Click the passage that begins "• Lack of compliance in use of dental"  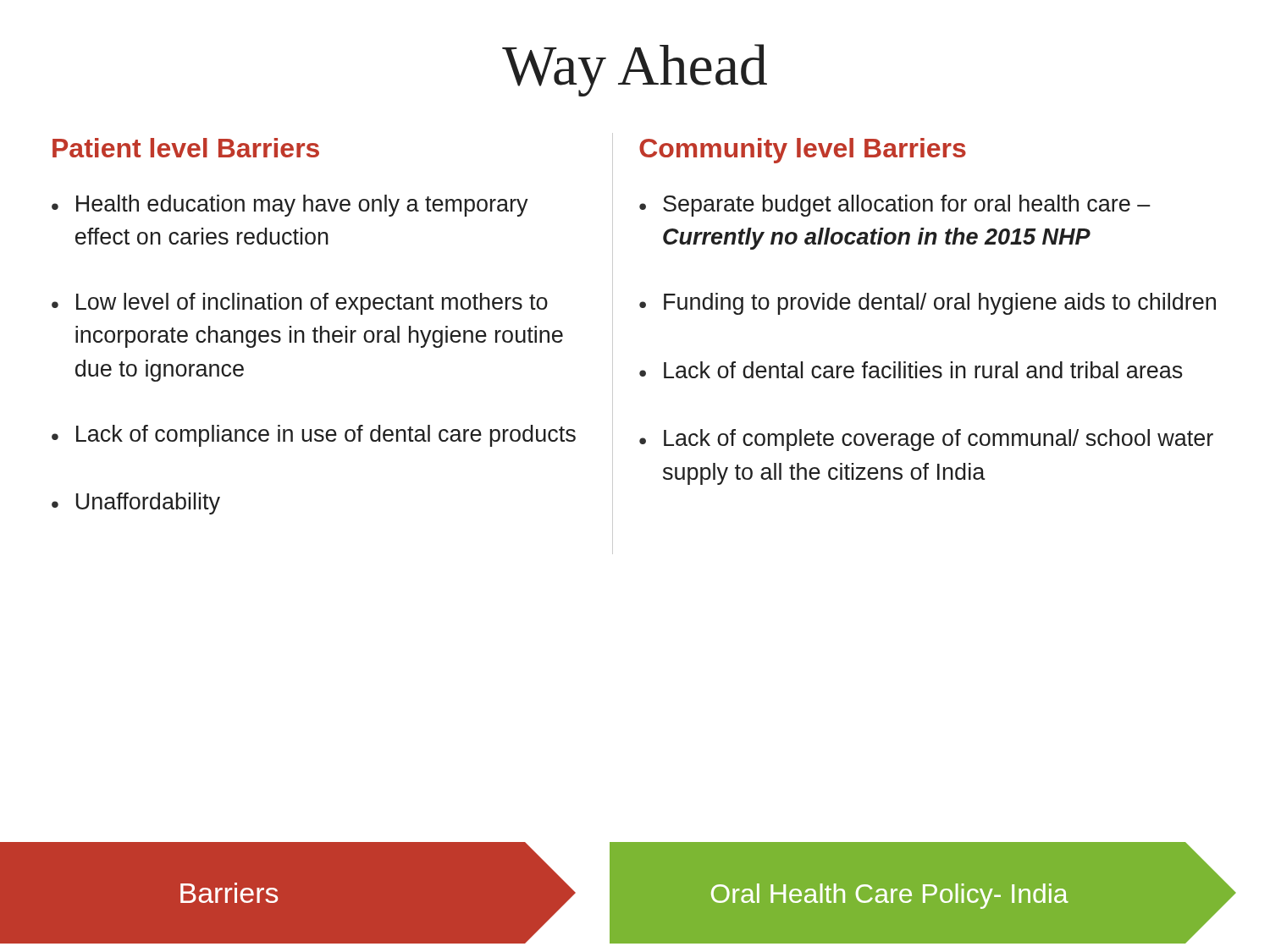click(x=319, y=436)
